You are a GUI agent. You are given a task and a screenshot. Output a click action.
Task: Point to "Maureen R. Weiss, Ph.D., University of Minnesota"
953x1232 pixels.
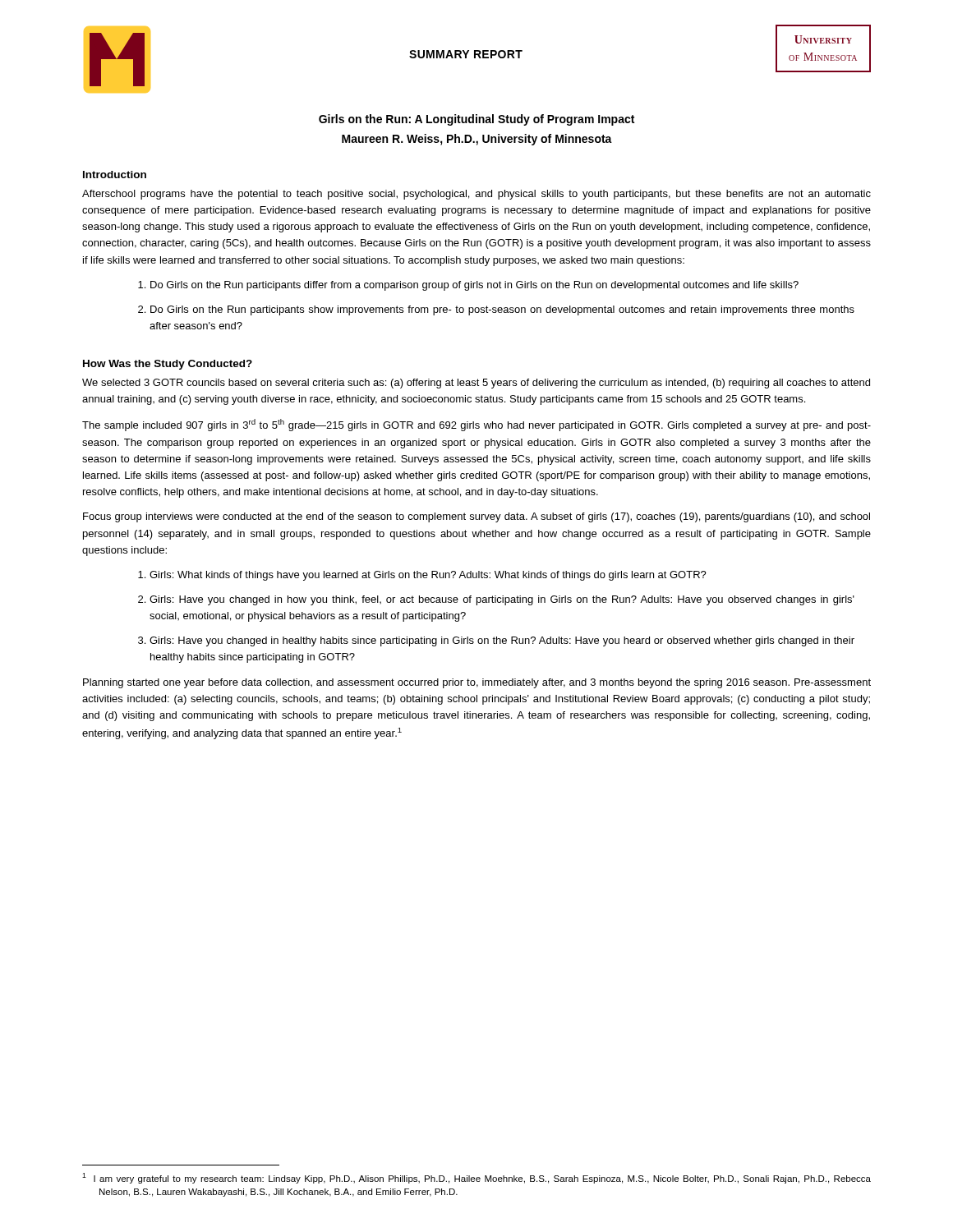tap(476, 139)
